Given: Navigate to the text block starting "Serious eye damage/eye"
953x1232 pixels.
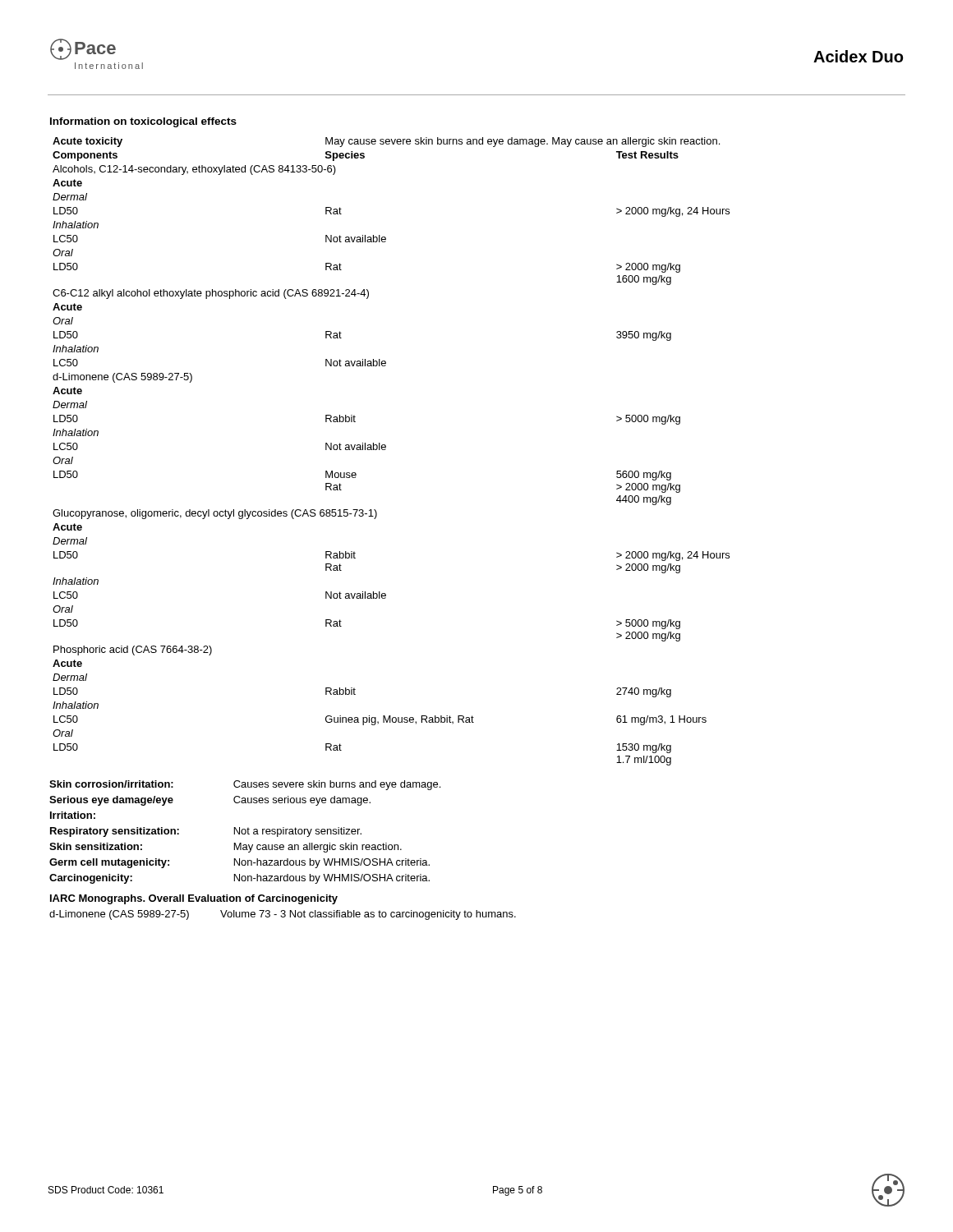Looking at the screenshot, I should [116, 800].
